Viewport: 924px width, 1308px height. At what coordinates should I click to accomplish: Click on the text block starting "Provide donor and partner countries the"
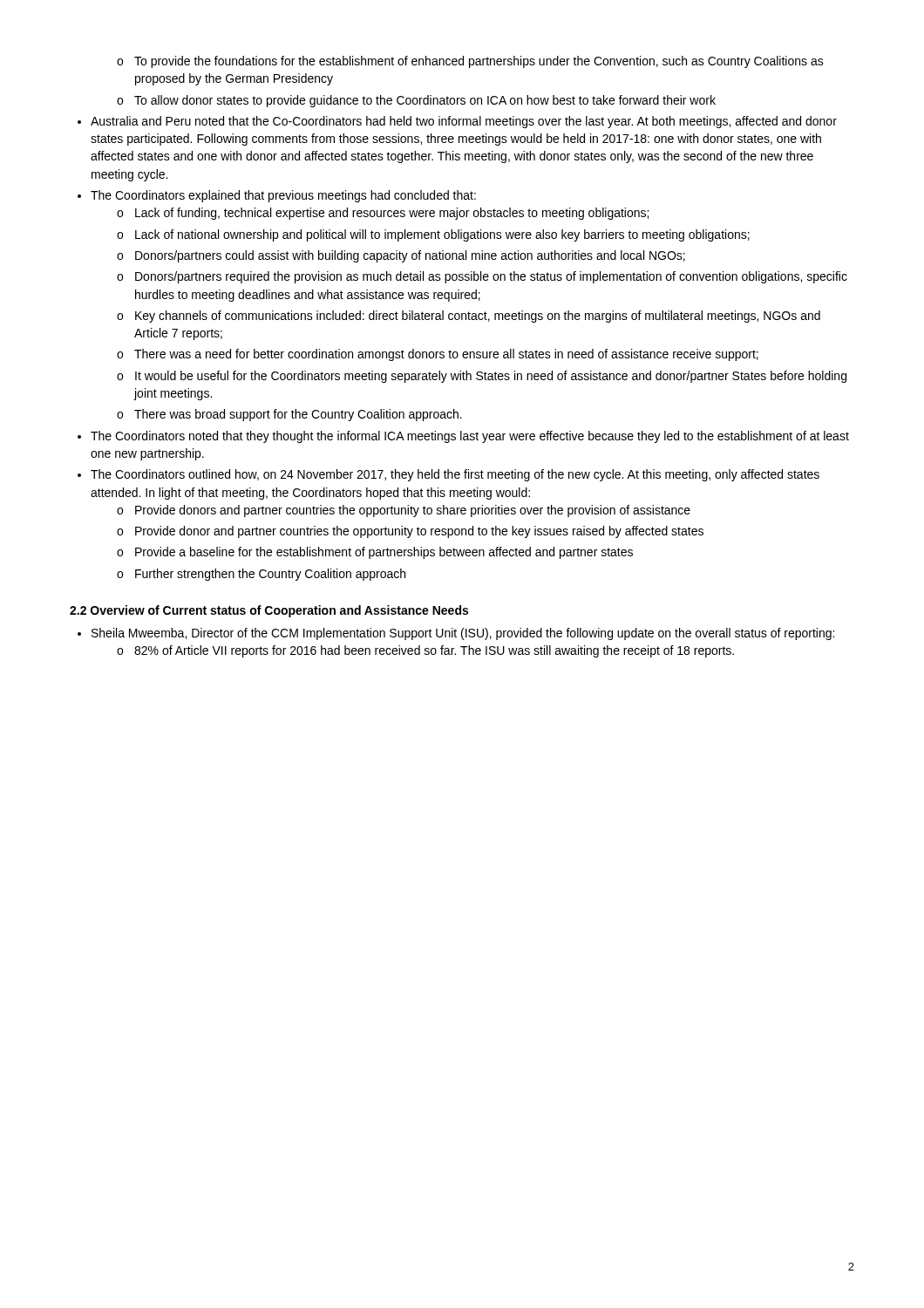[486, 531]
